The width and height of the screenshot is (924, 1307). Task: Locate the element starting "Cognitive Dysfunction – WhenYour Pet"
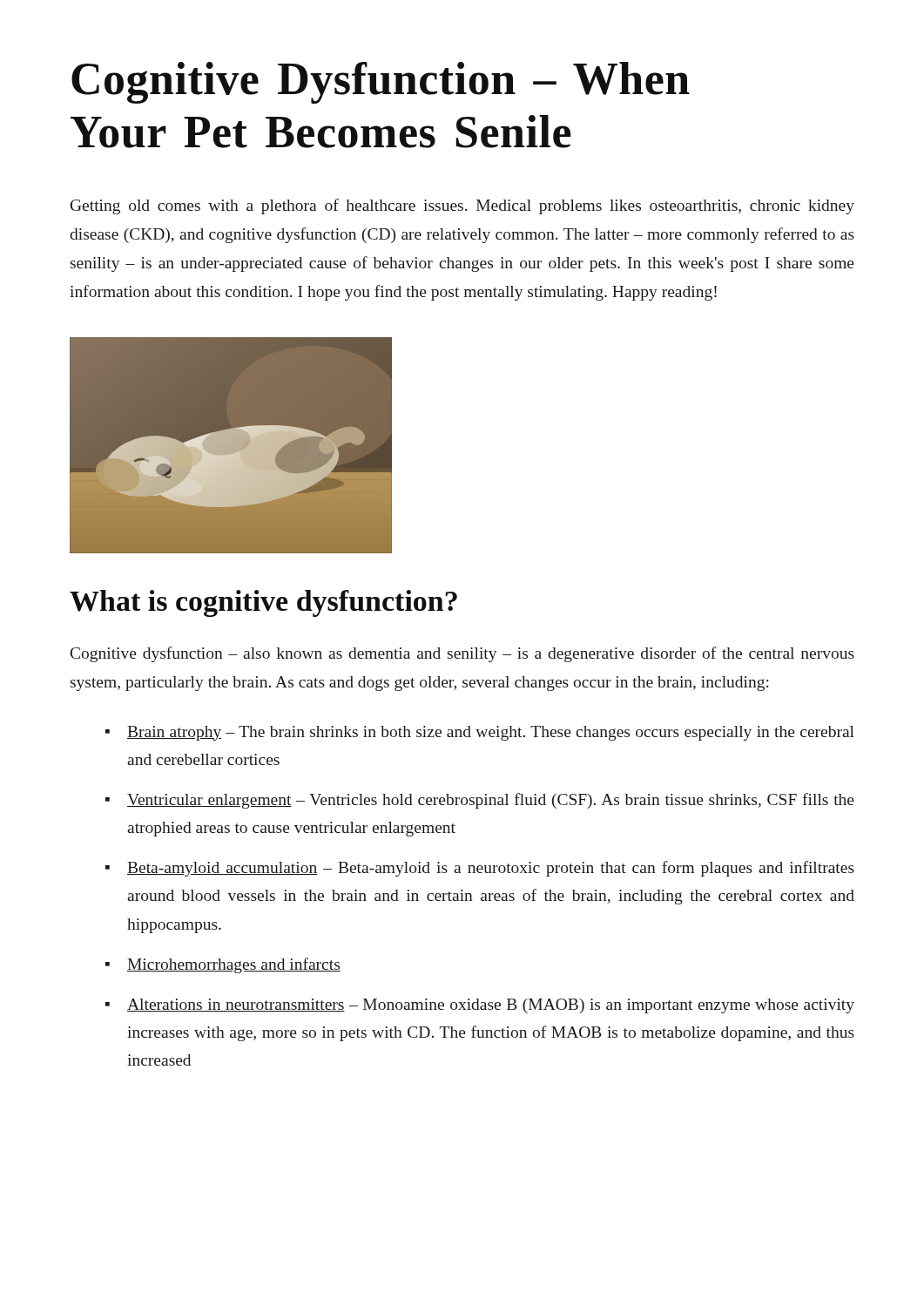tap(462, 106)
